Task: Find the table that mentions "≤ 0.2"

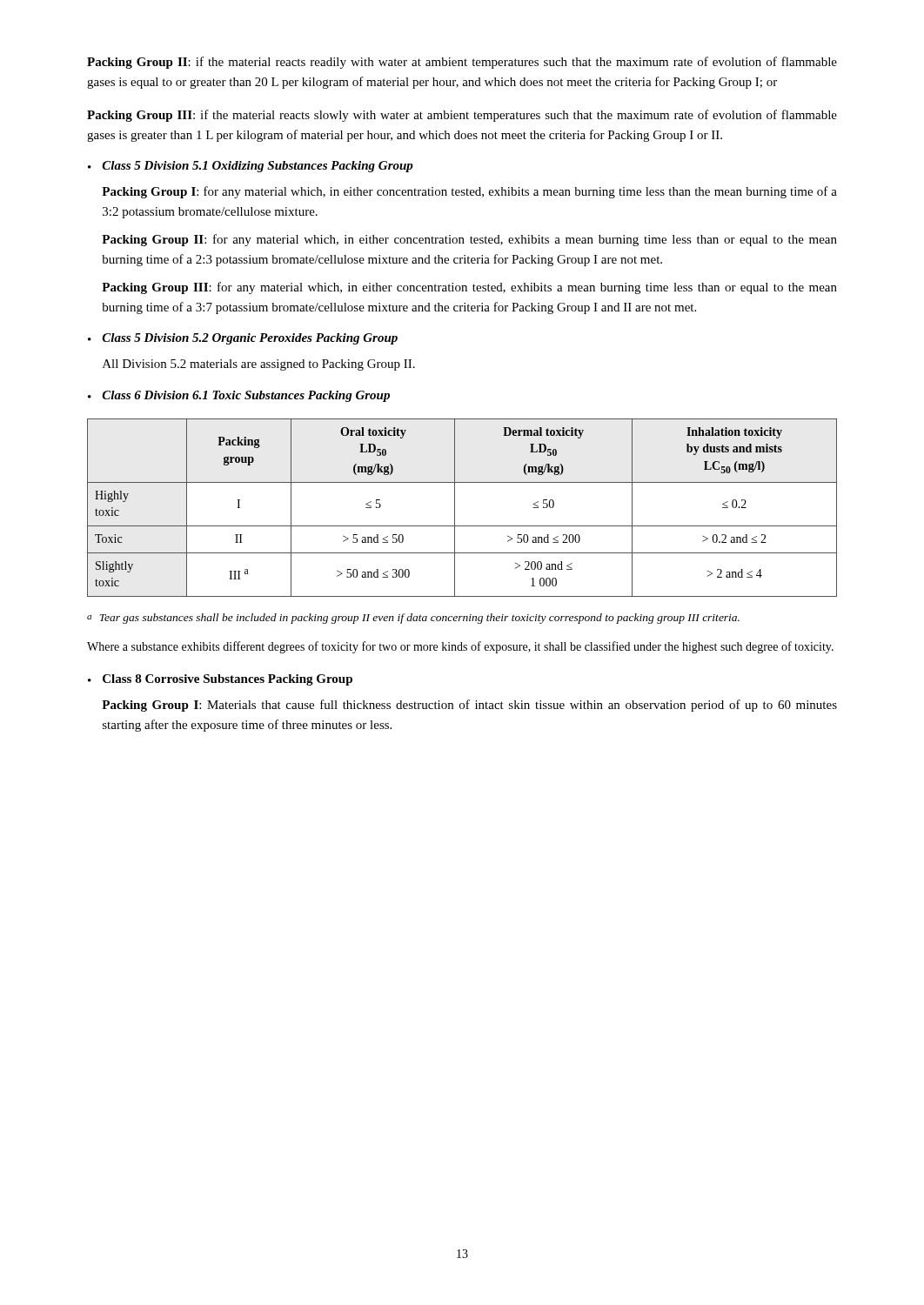Action: click(462, 507)
